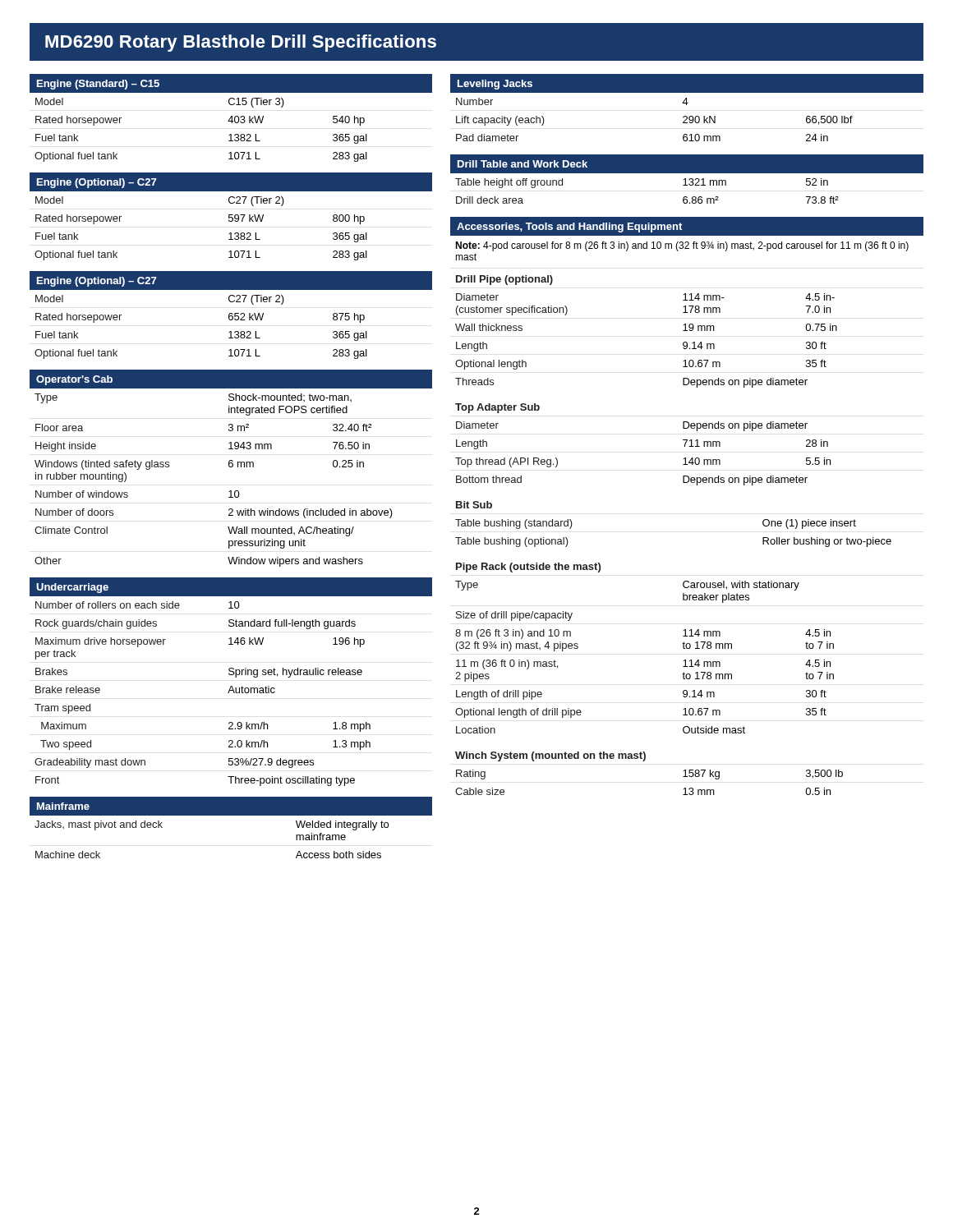The height and width of the screenshot is (1232, 953).
Task: Locate the table with the text "0.25 in"
Action: coord(231,479)
